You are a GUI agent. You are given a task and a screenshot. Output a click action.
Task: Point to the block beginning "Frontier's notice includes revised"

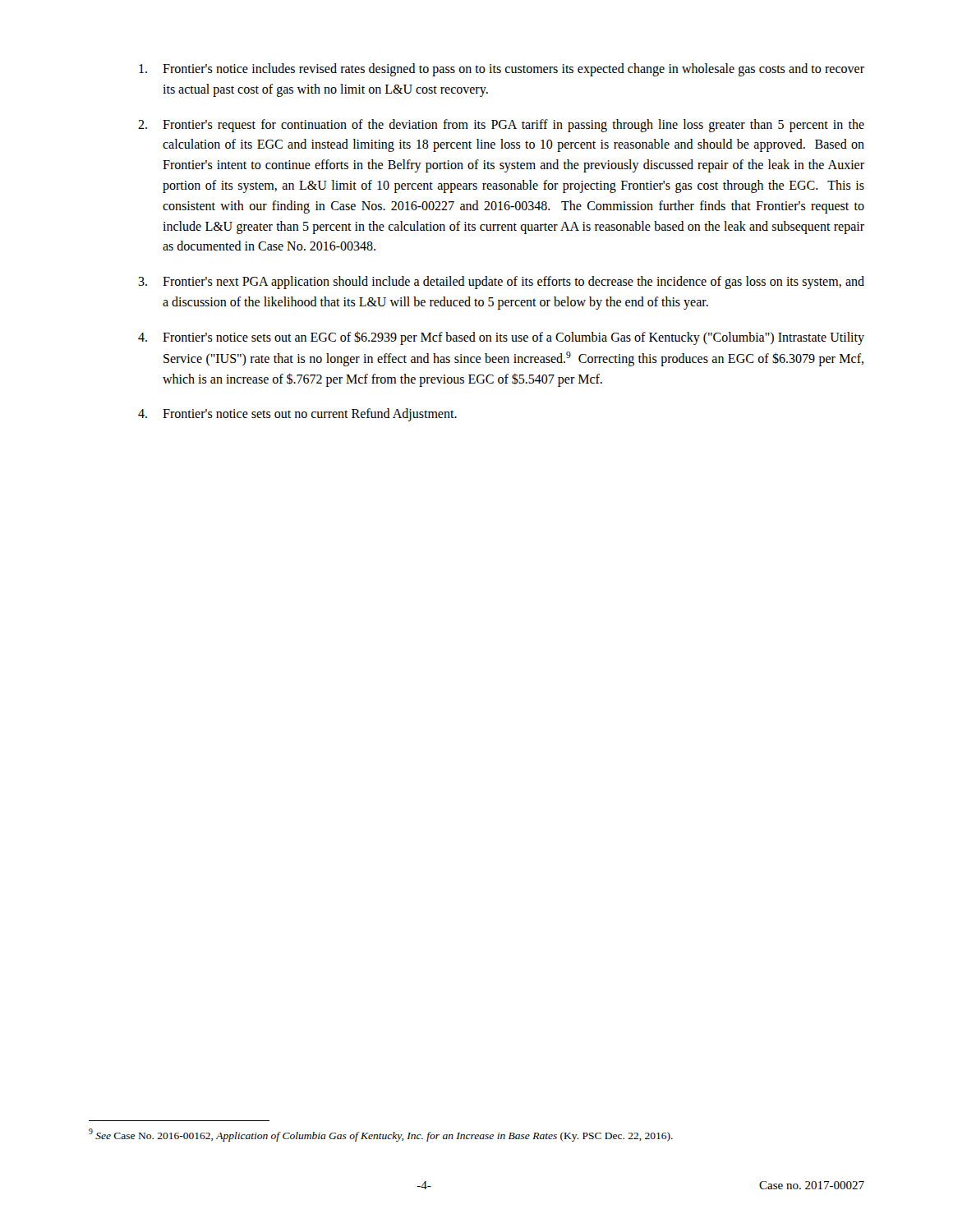(x=476, y=80)
